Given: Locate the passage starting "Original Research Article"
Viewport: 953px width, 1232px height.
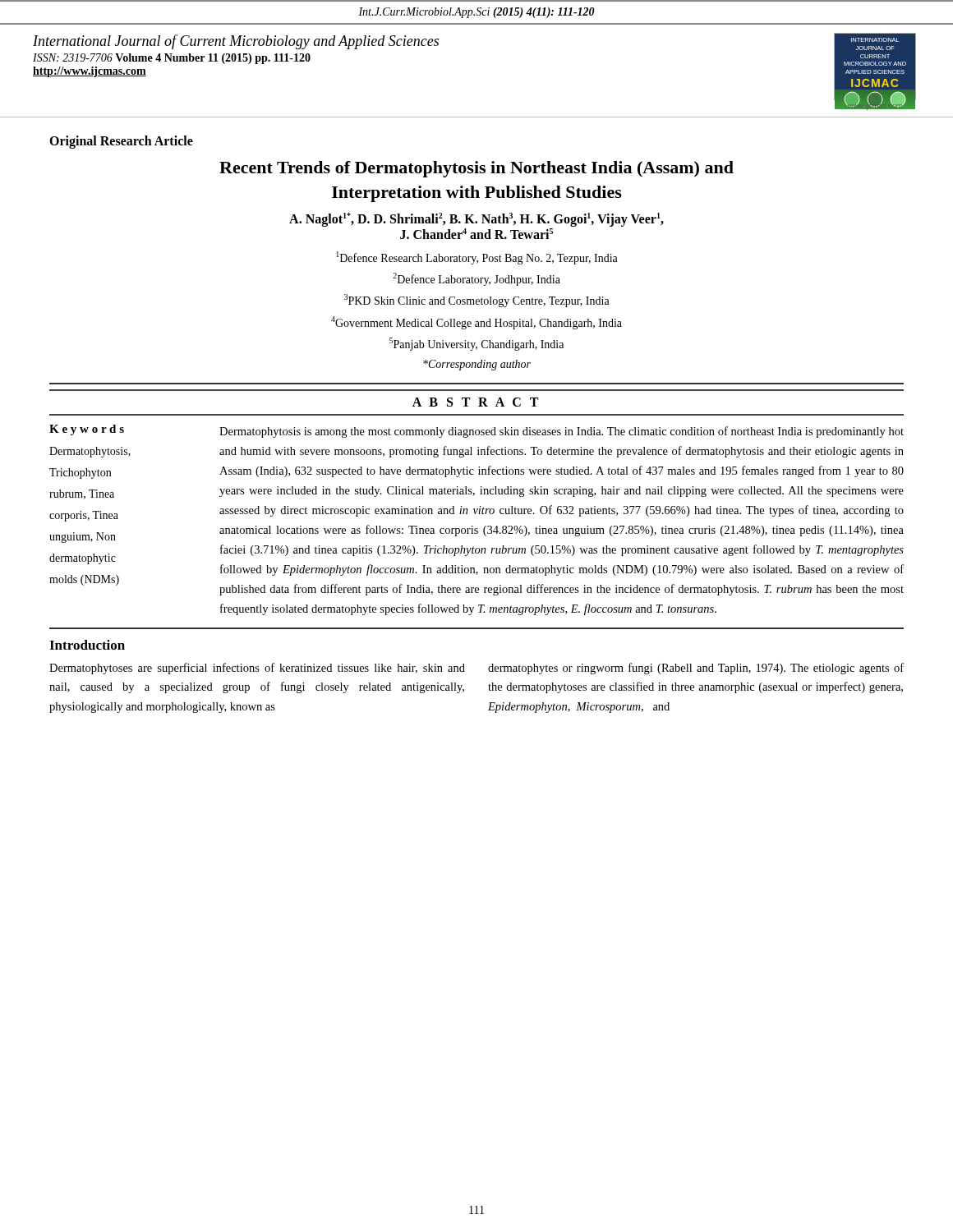Looking at the screenshot, I should pos(121,141).
